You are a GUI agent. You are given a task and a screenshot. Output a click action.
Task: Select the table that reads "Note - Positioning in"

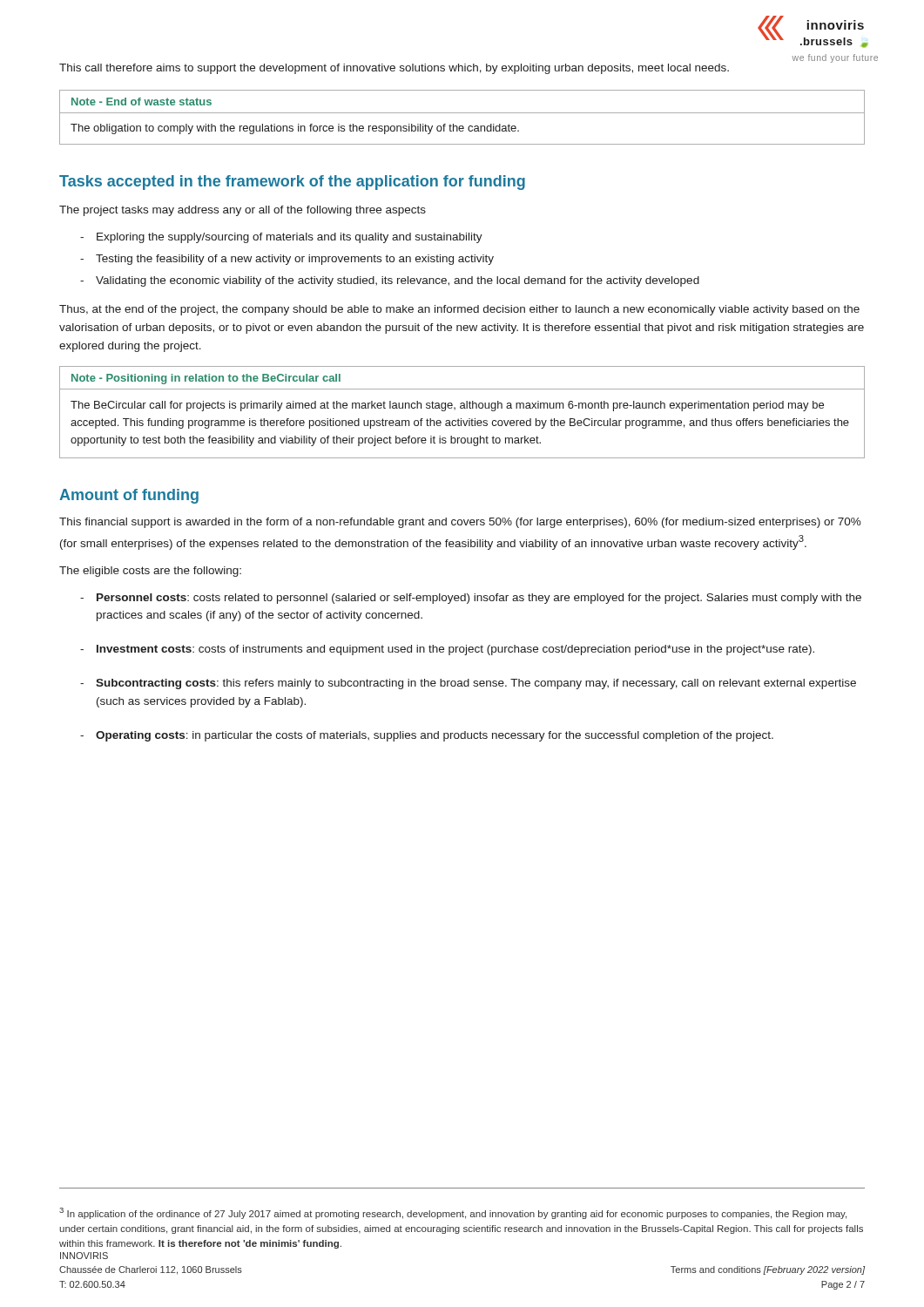coord(462,412)
